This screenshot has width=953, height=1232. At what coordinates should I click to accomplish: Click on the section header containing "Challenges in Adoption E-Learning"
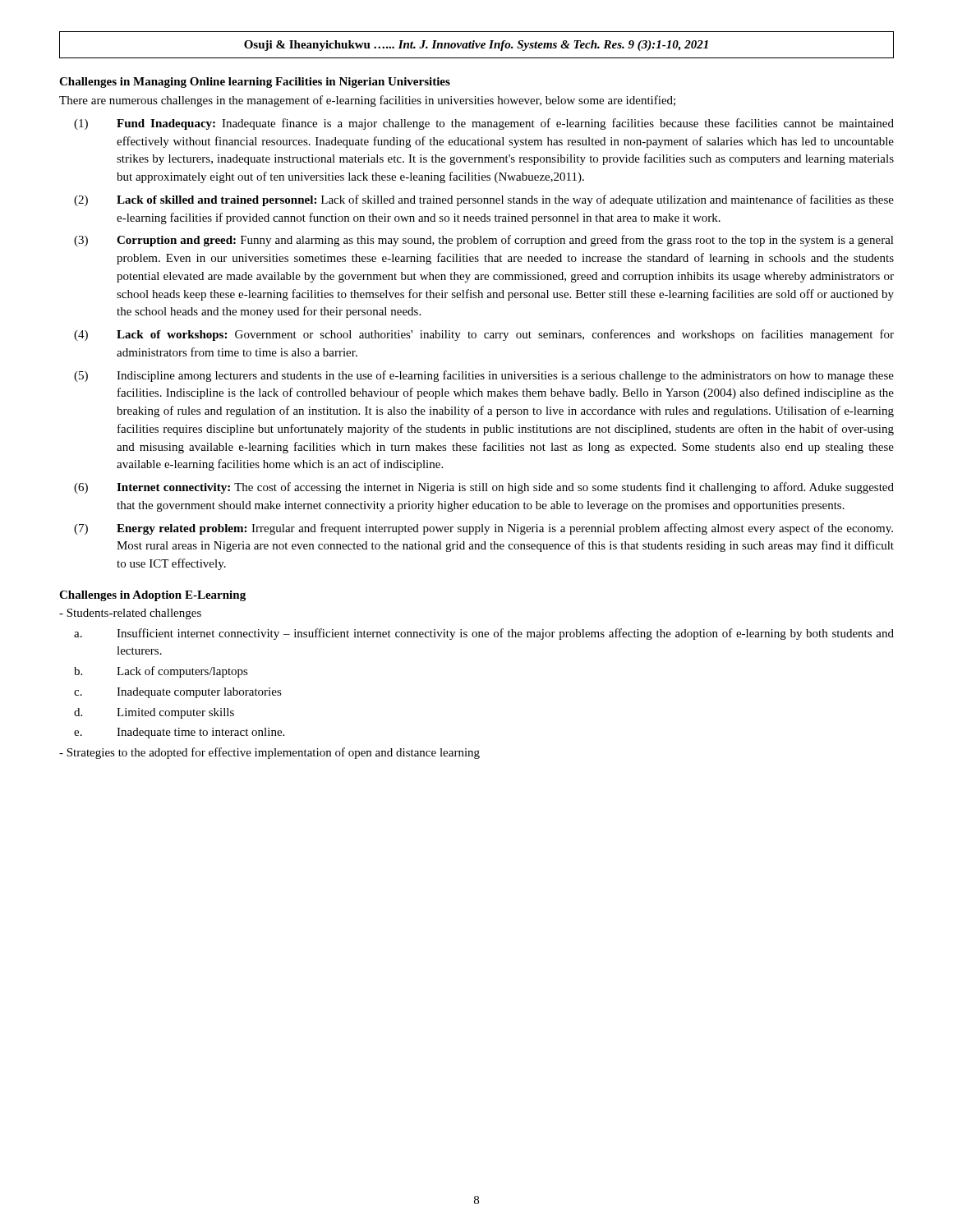[x=152, y=594]
